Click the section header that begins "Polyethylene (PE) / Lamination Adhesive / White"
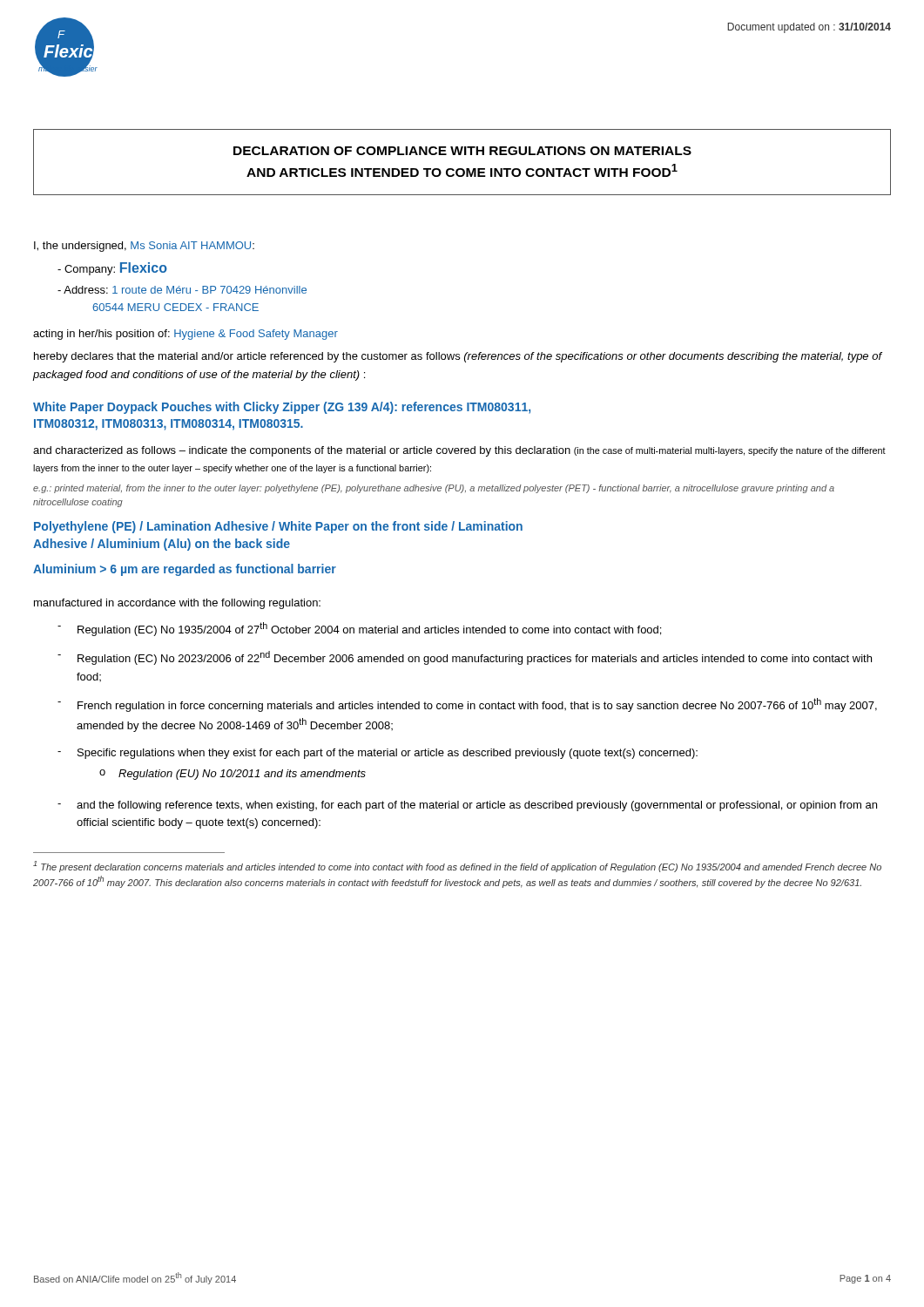 point(278,535)
